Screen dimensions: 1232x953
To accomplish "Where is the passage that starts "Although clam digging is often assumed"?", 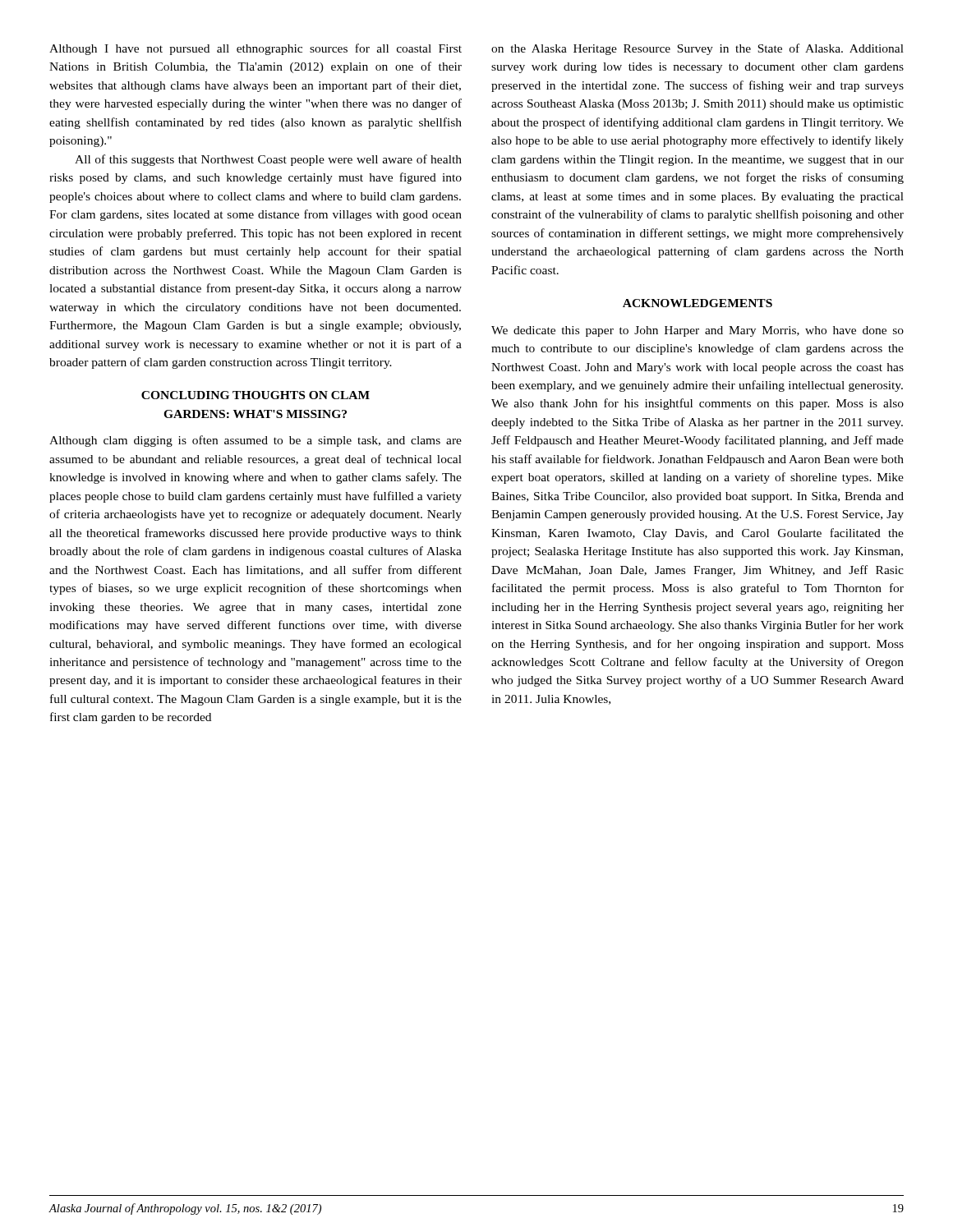I will tap(255, 579).
